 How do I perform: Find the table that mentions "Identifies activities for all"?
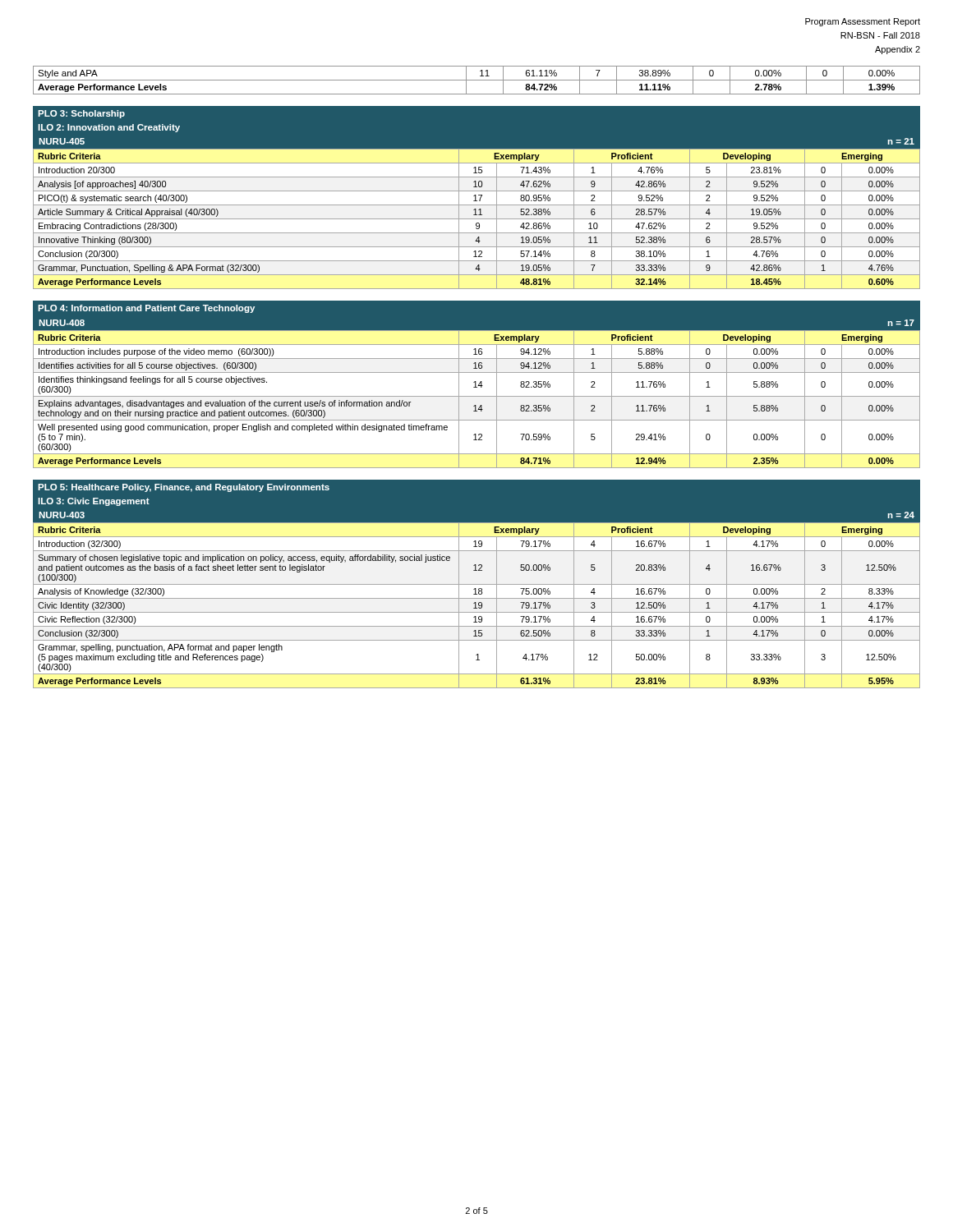pyautogui.click(x=476, y=399)
